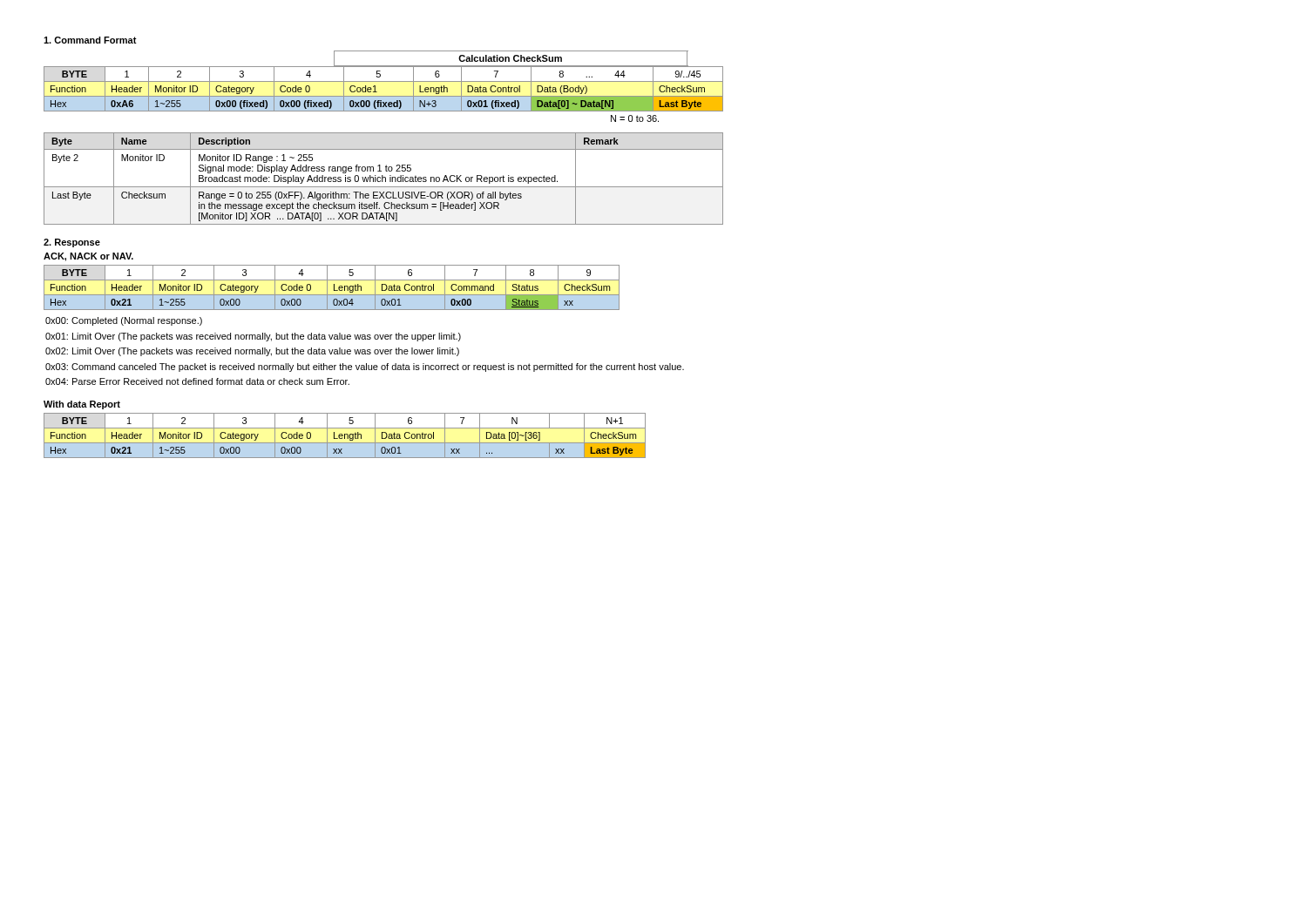This screenshot has width=1307, height=924.
Task: Find the section header containing "2. Response"
Action: [72, 242]
